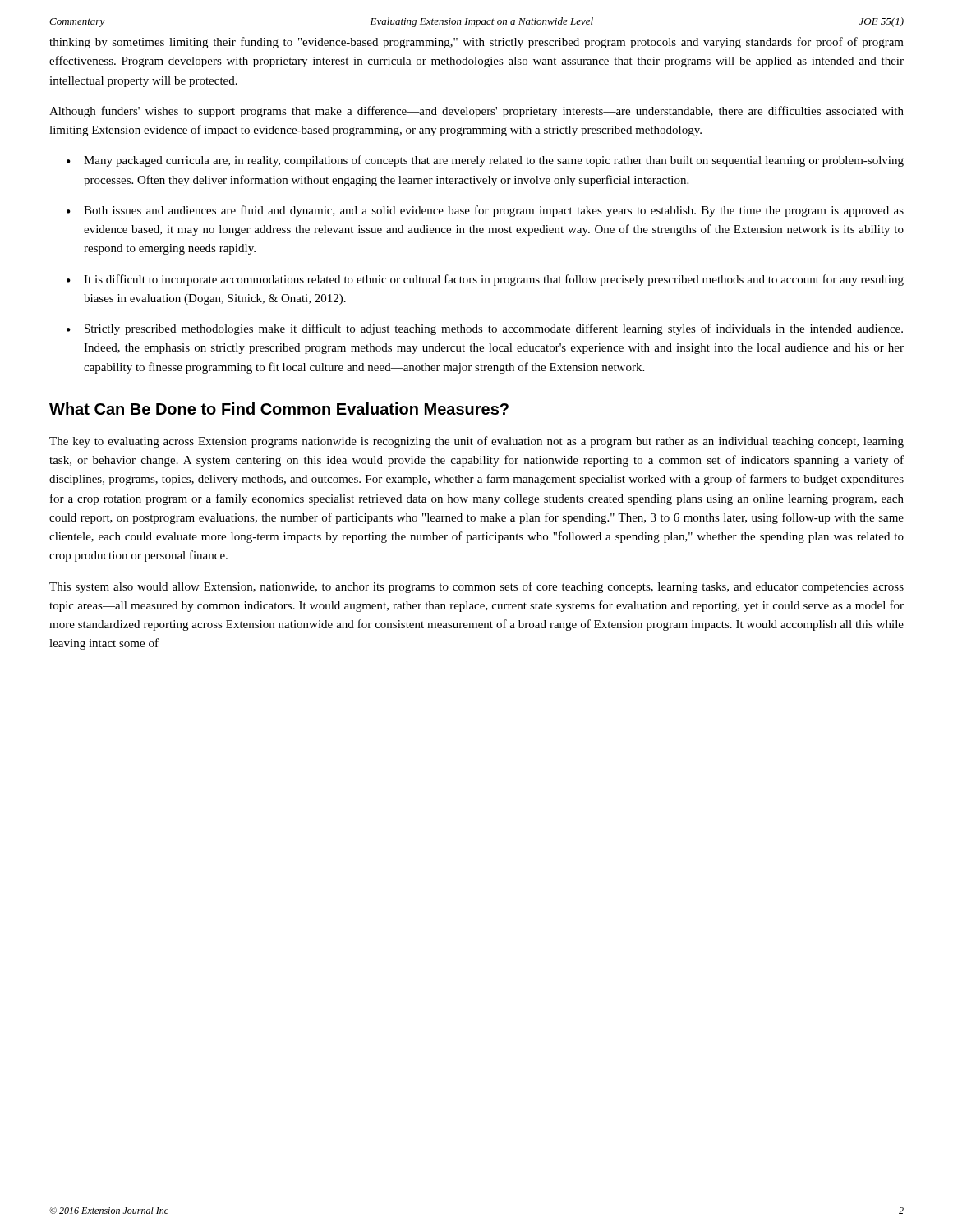The image size is (953, 1232).
Task: Find the block on this page that starts "• Strictly prescribed methodologies make it"
Action: tap(485, 348)
